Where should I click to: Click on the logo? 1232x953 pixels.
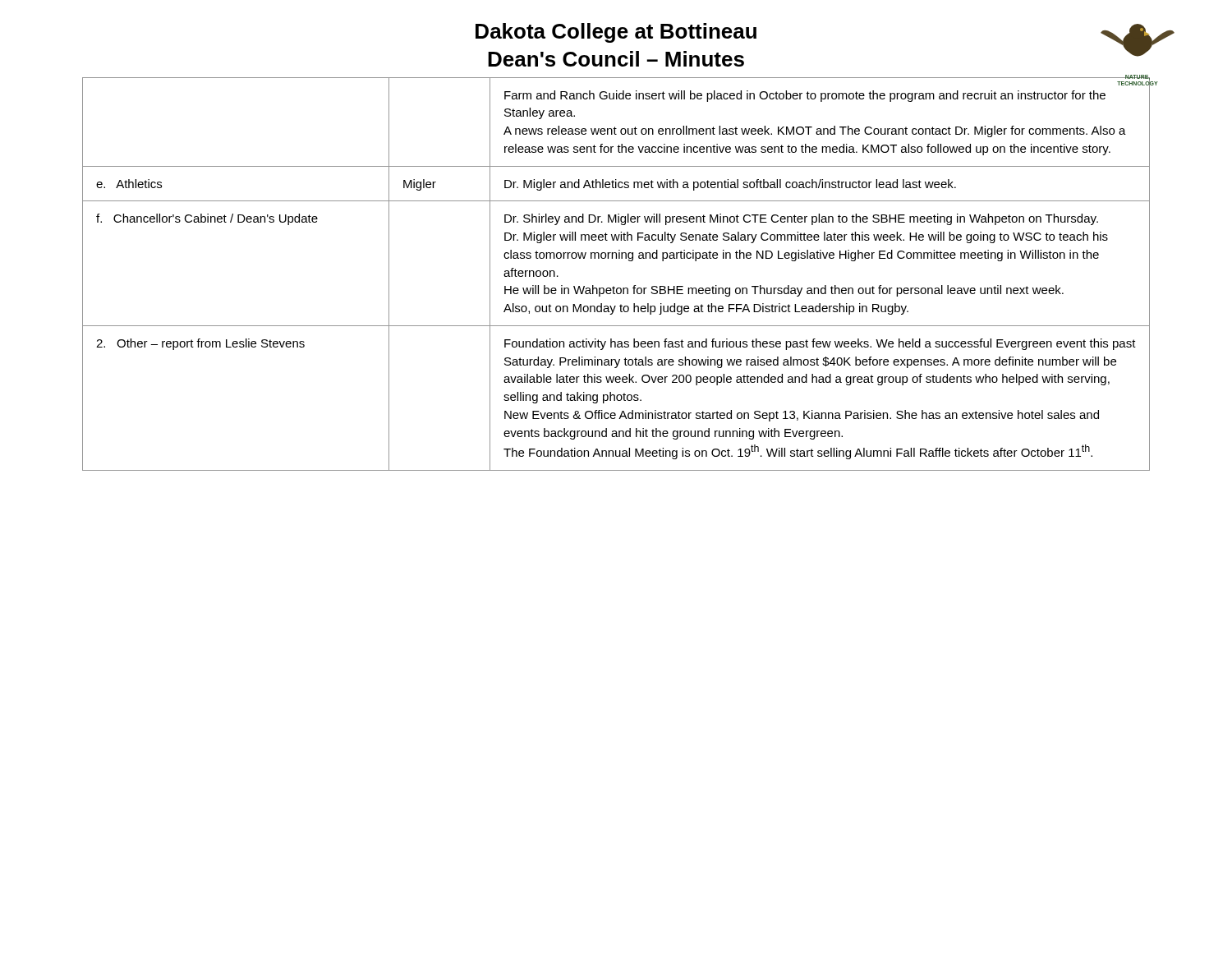tap(1138, 53)
